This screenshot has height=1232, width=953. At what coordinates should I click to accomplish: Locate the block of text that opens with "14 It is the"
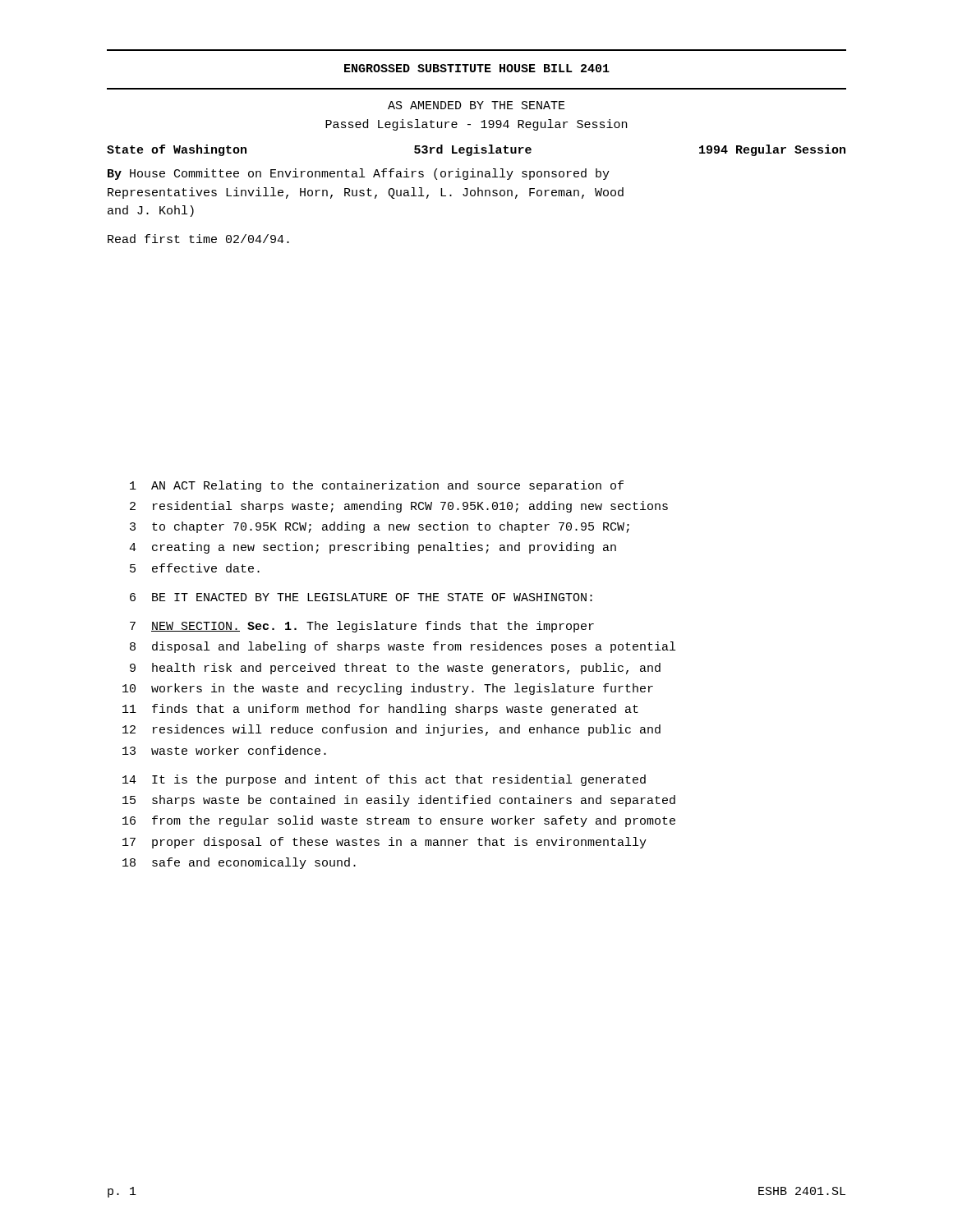click(476, 822)
